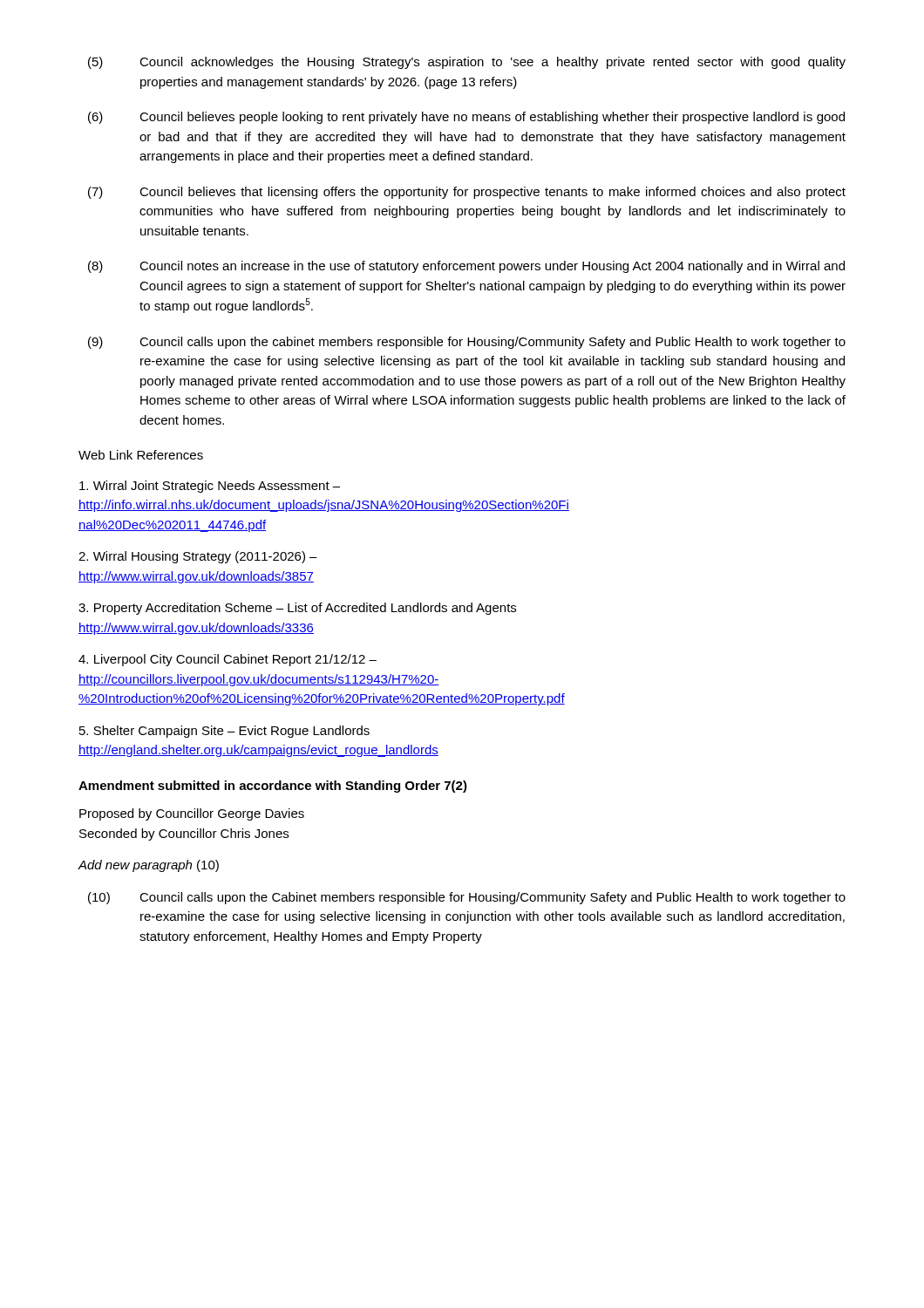Navigate to the element starting "Web Link References"
This screenshot has height=1308, width=924.
(141, 455)
